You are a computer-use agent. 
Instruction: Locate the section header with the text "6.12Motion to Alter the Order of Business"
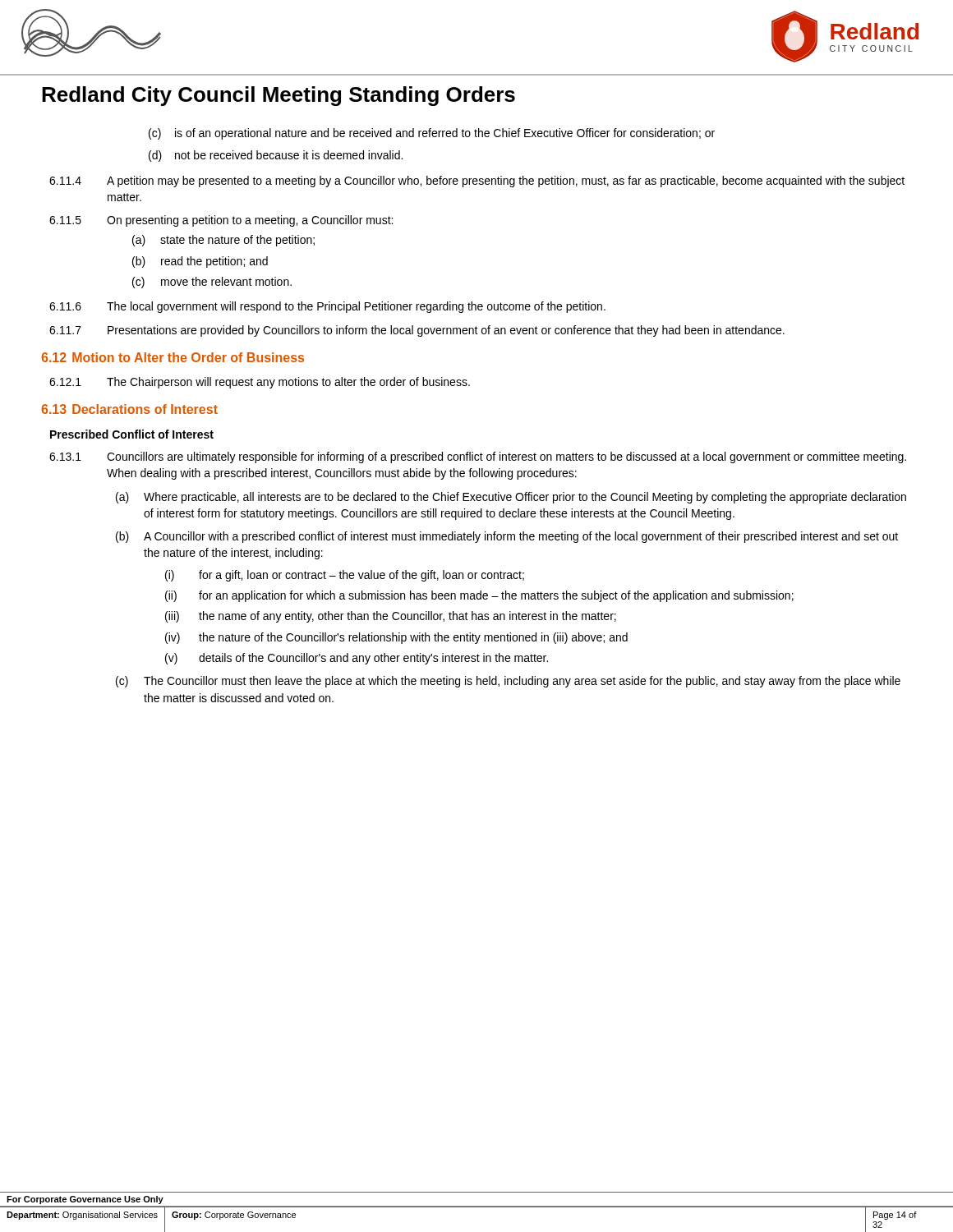point(173,358)
